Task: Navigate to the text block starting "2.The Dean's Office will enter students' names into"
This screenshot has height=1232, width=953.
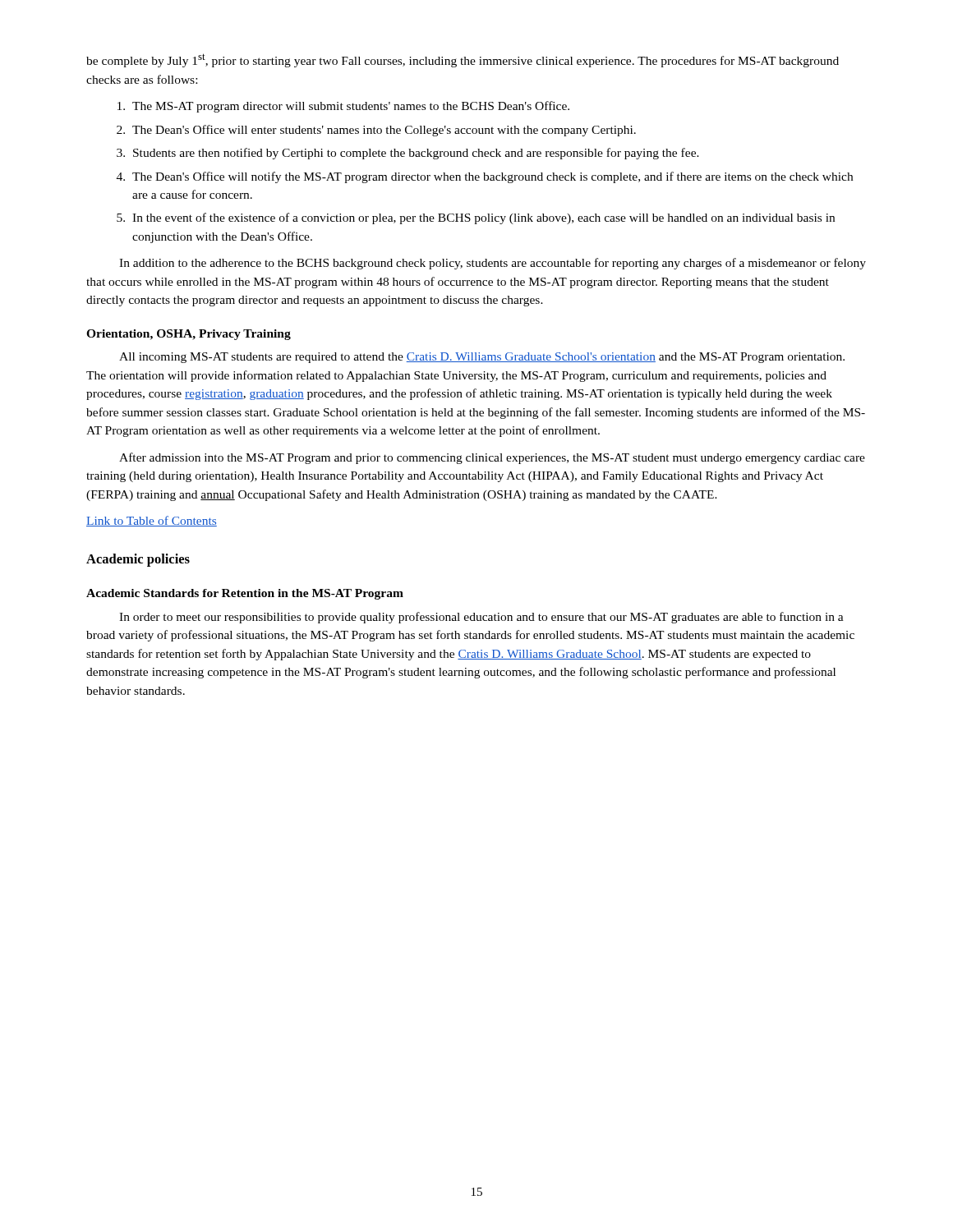Action: (476, 130)
